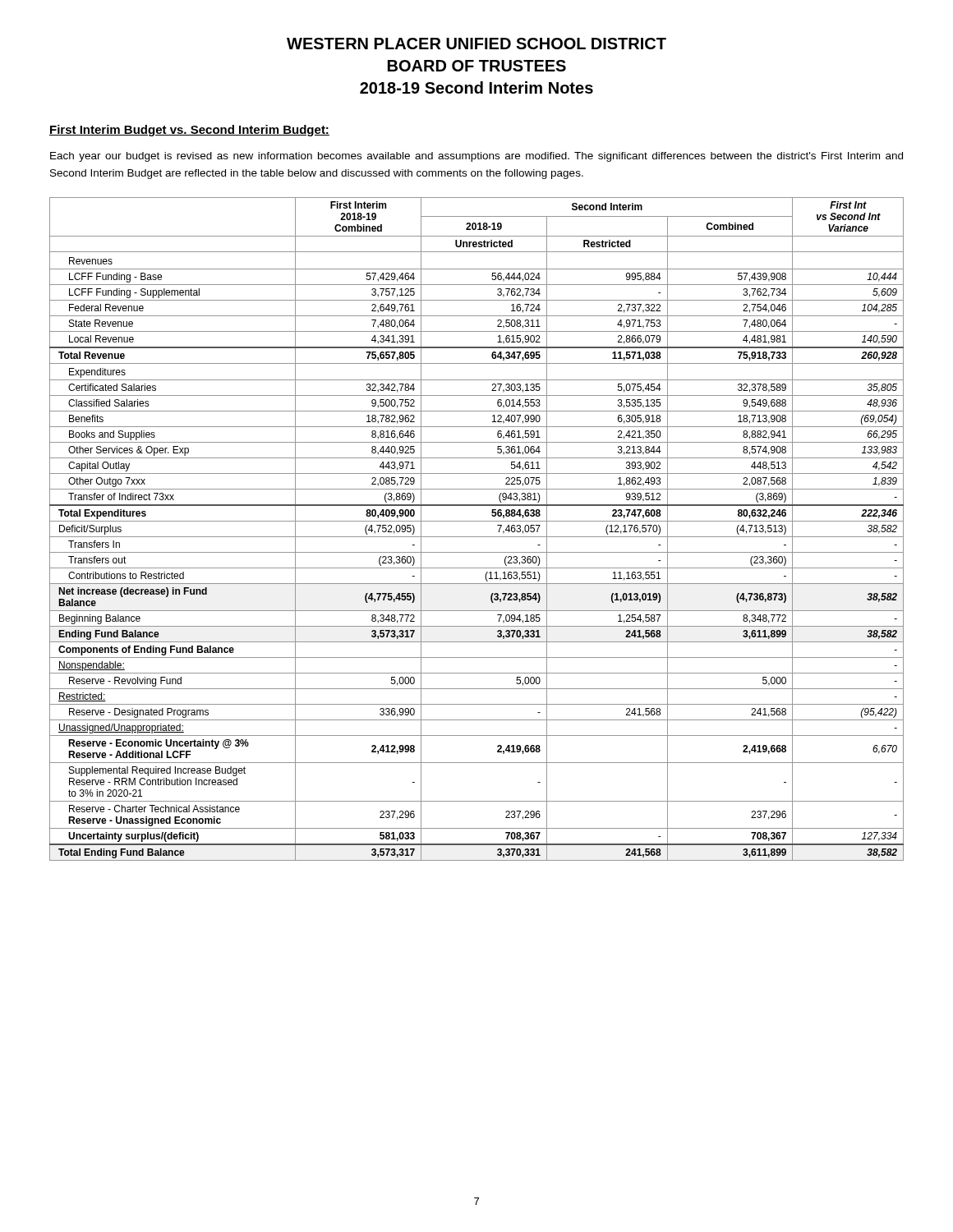Click the section header that begins "First Interim Budget vs. Second"
This screenshot has height=1232, width=953.
click(x=189, y=129)
